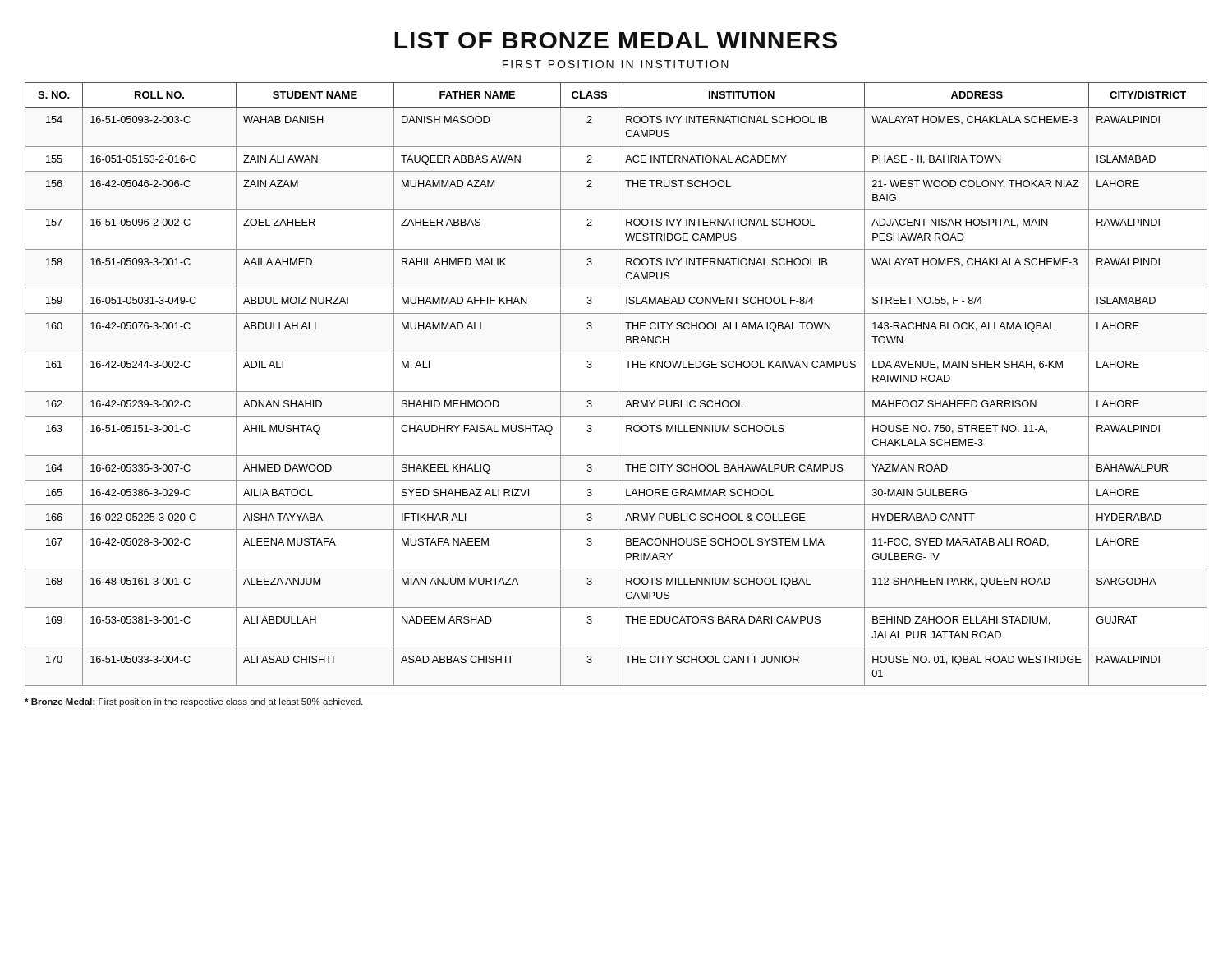Find the title that reads "LIST OF BRONZE MEDAL WINNERS FIRST"
This screenshot has height=953, width=1232.
click(x=616, y=48)
